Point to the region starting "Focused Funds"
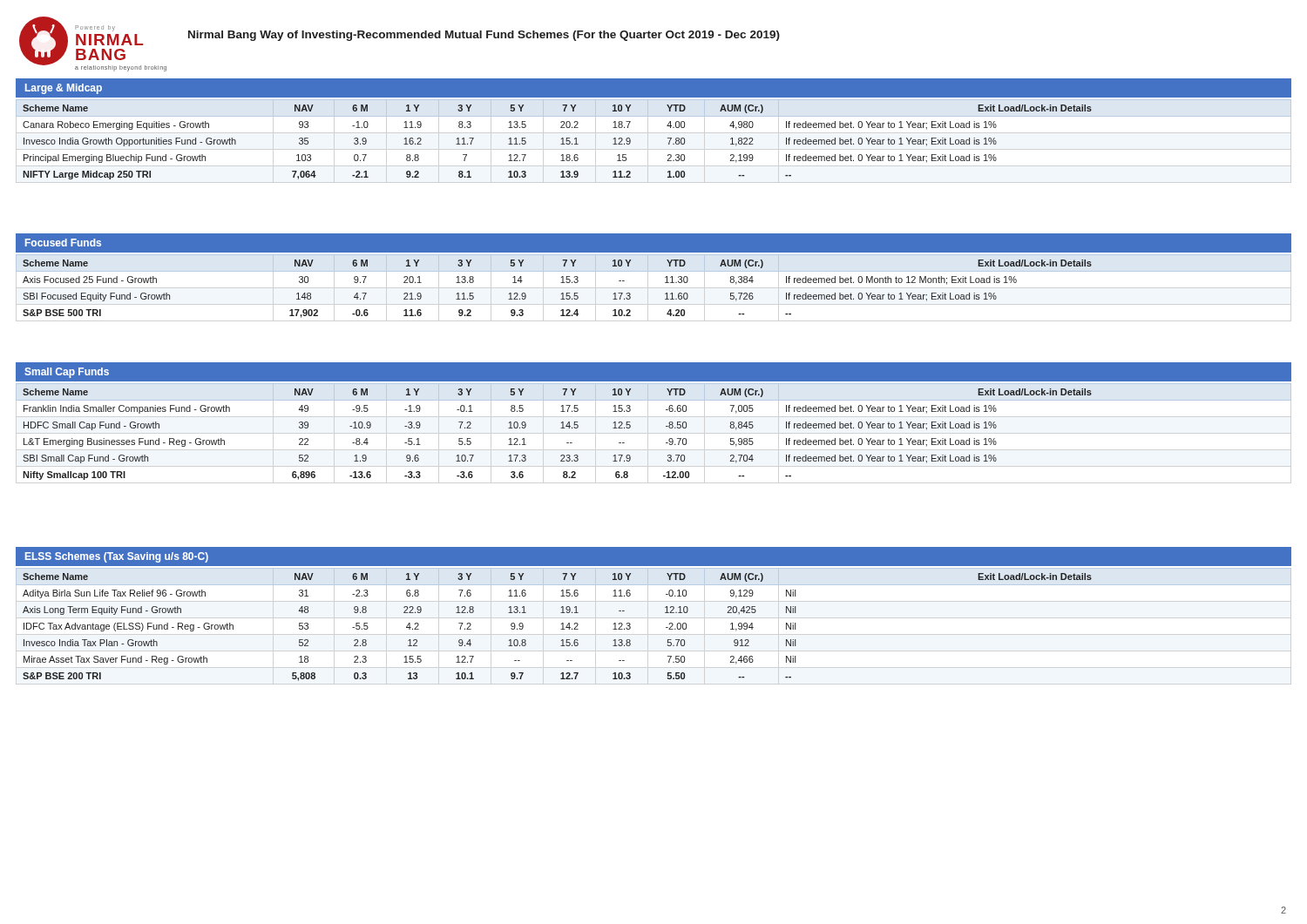The height and width of the screenshot is (924, 1307). tap(63, 243)
